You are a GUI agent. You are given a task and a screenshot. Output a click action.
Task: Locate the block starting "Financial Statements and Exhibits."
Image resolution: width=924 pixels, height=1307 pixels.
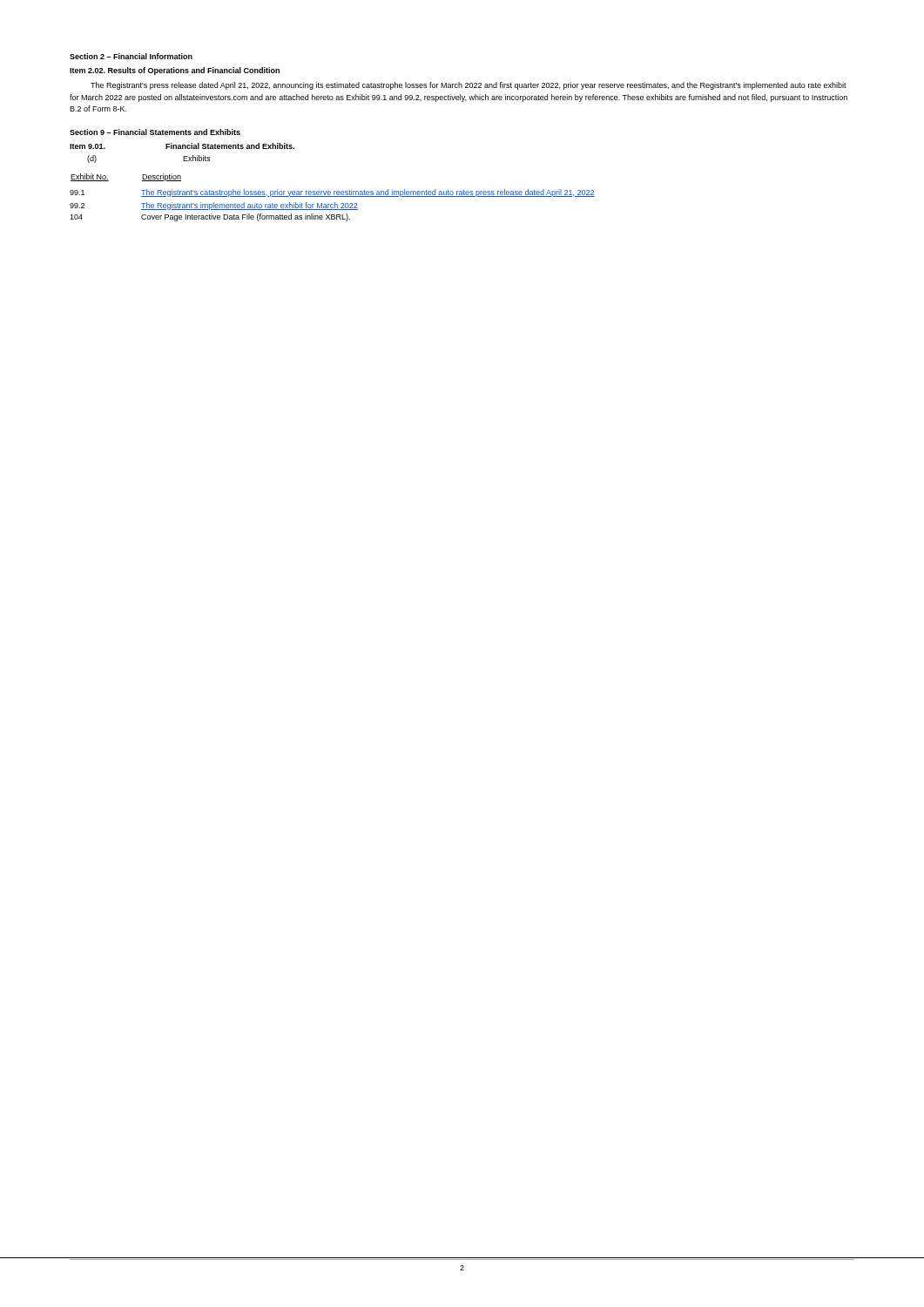[x=230, y=146]
